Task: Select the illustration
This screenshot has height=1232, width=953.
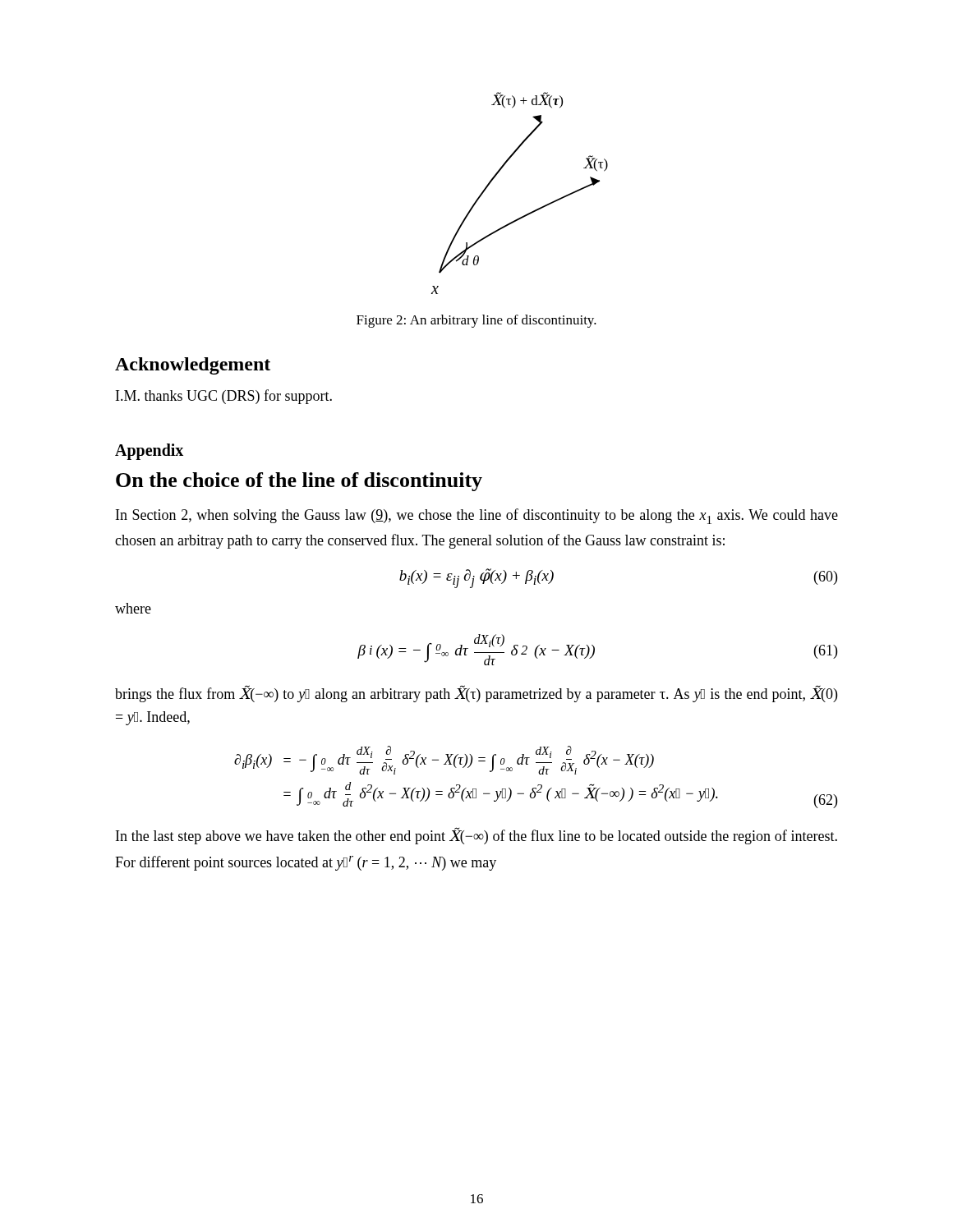Action: [476, 177]
